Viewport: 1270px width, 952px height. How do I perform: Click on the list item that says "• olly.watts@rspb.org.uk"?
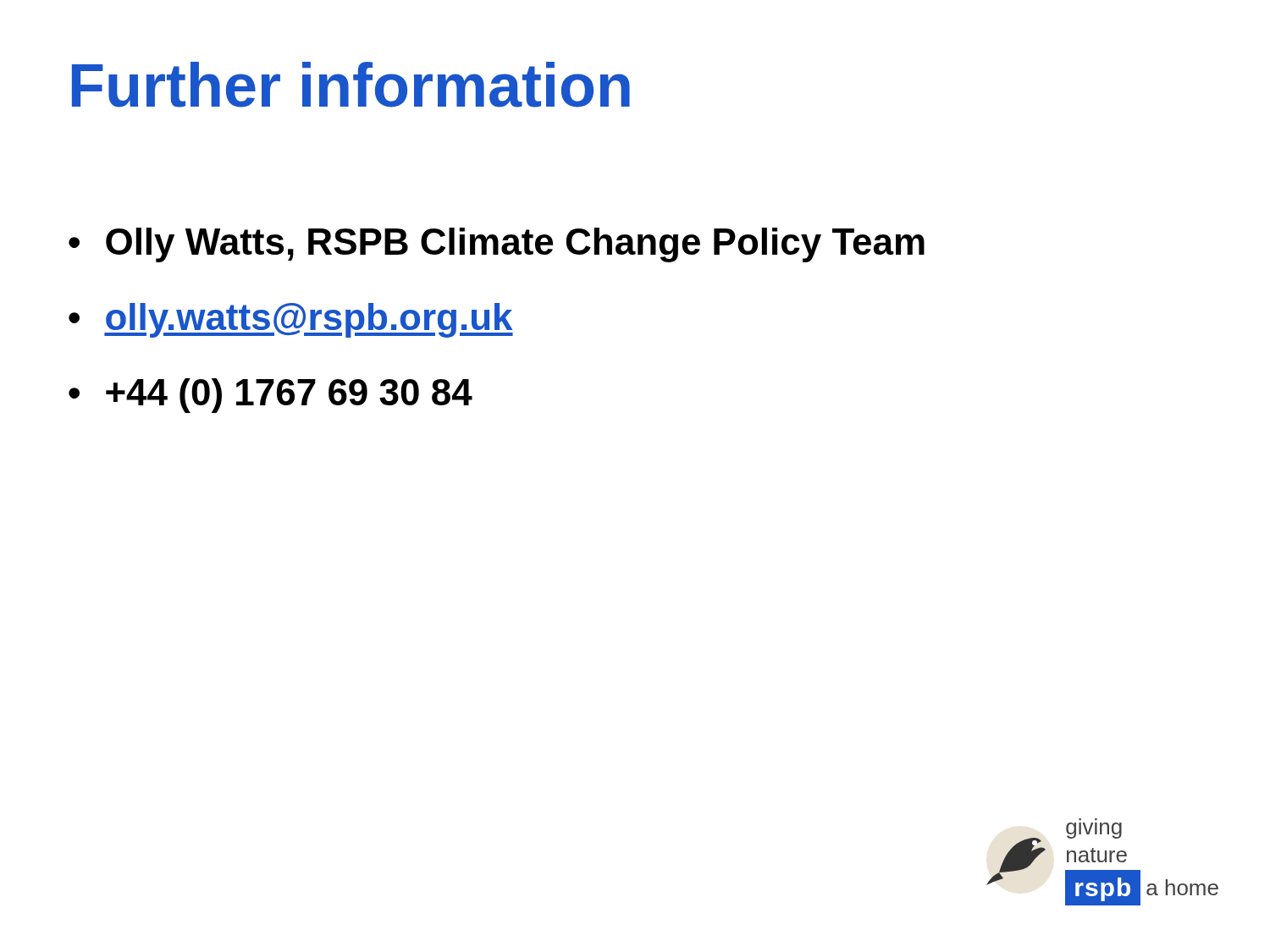click(x=290, y=317)
